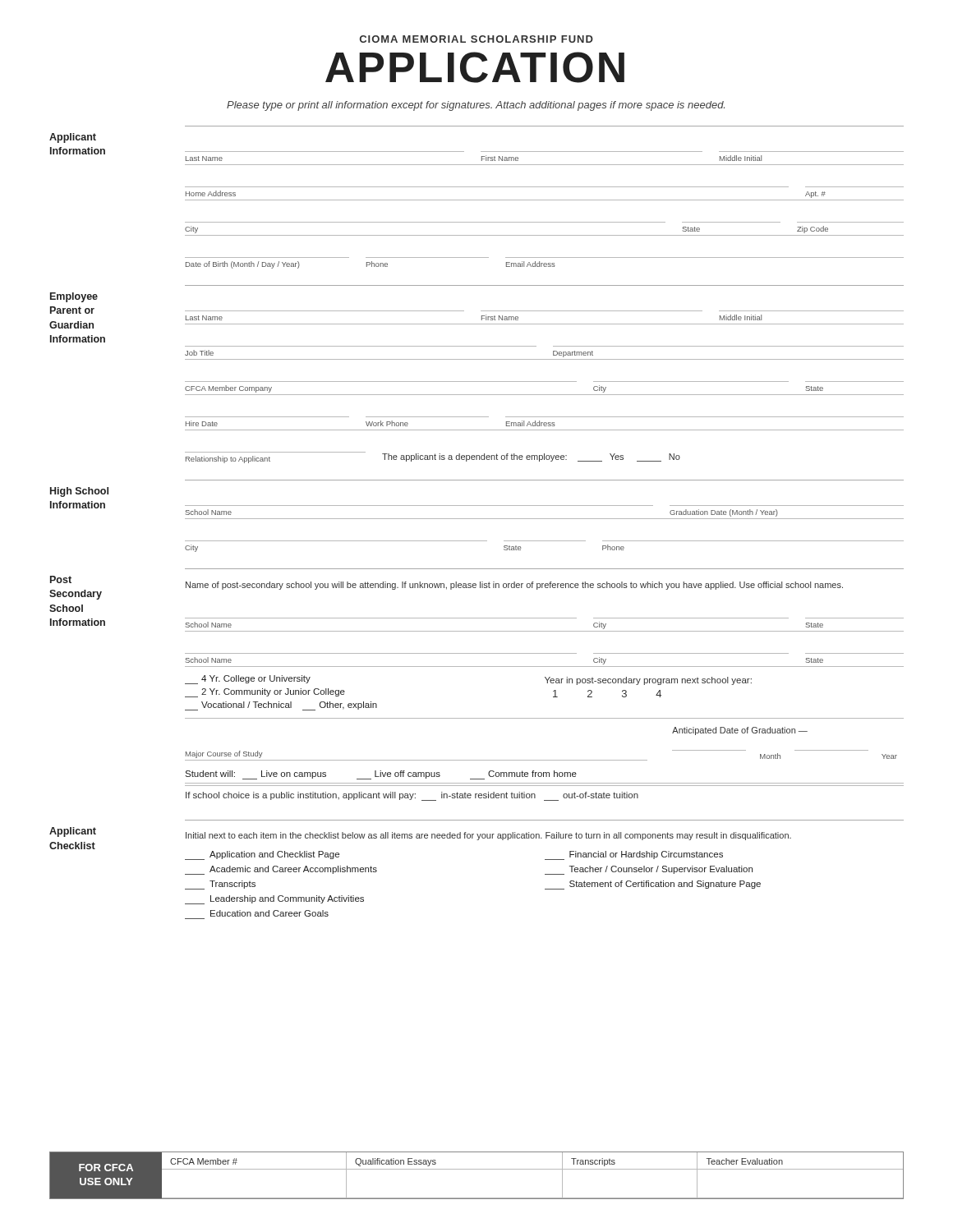
Task: Locate the block of text that opens with "If school choice is a public"
Action: coord(412,796)
